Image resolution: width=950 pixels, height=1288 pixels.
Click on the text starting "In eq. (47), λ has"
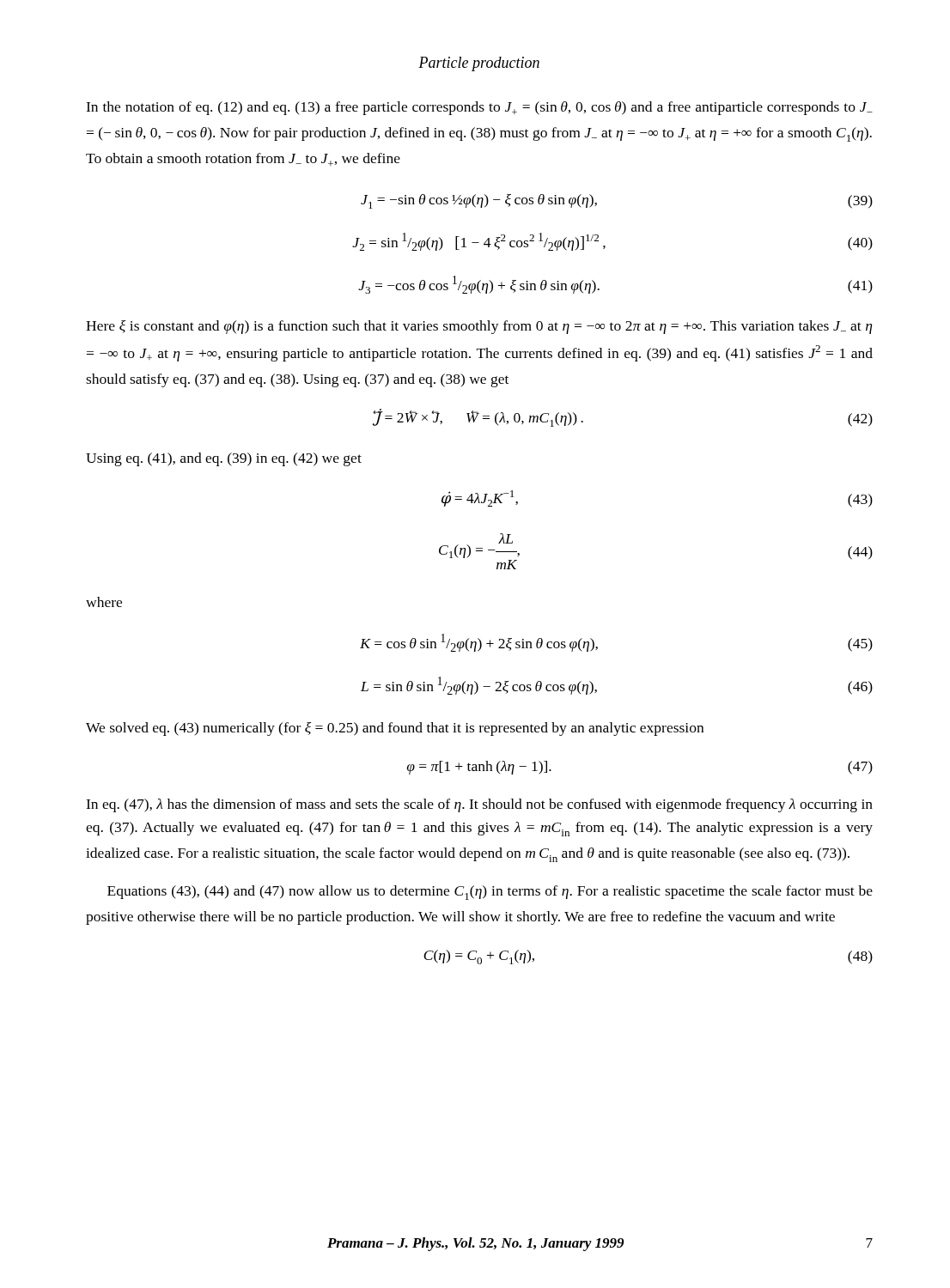pos(479,830)
